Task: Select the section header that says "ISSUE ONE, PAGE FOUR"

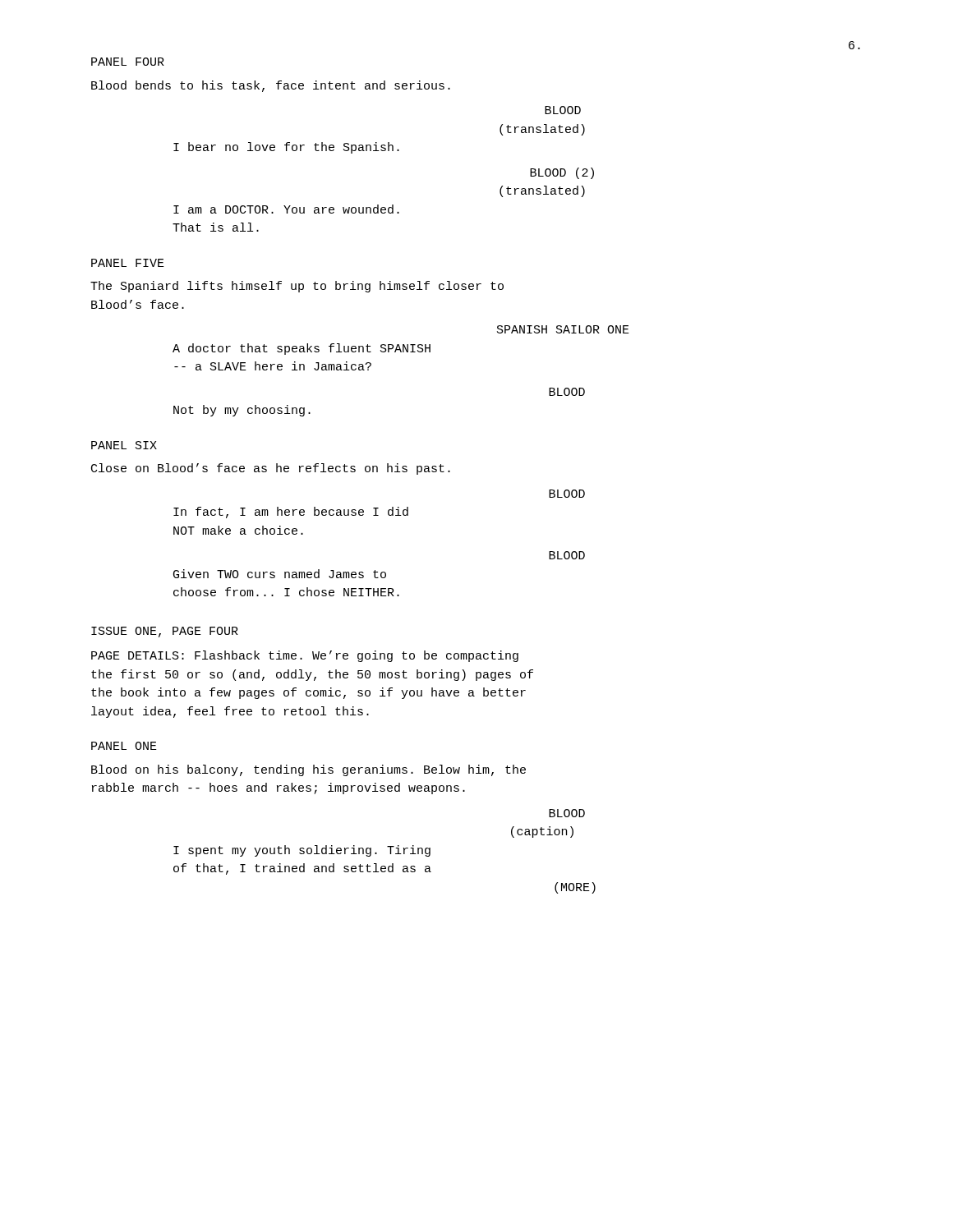Action: (x=164, y=632)
